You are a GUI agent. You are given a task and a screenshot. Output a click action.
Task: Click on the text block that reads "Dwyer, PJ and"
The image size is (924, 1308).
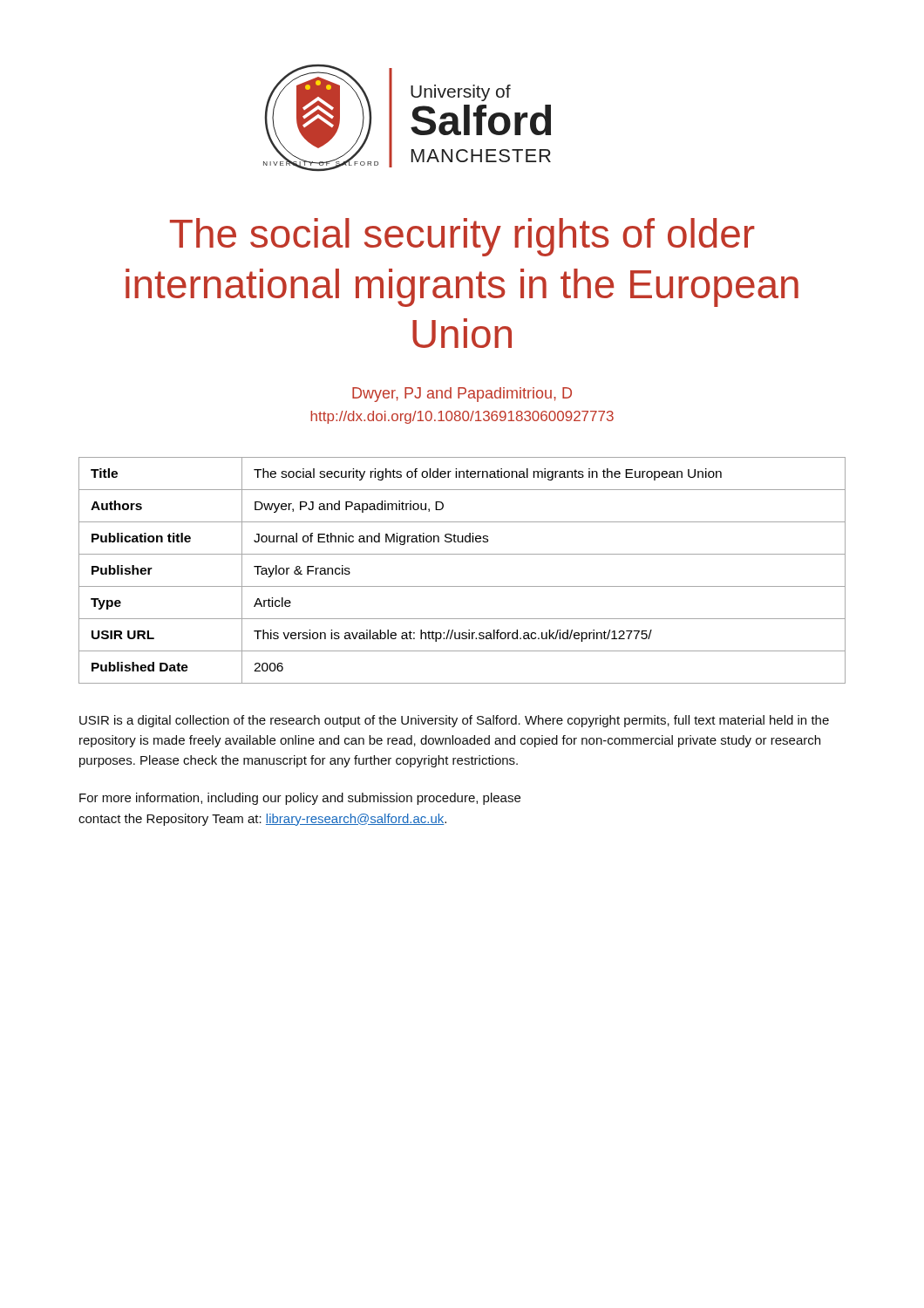(x=462, y=393)
